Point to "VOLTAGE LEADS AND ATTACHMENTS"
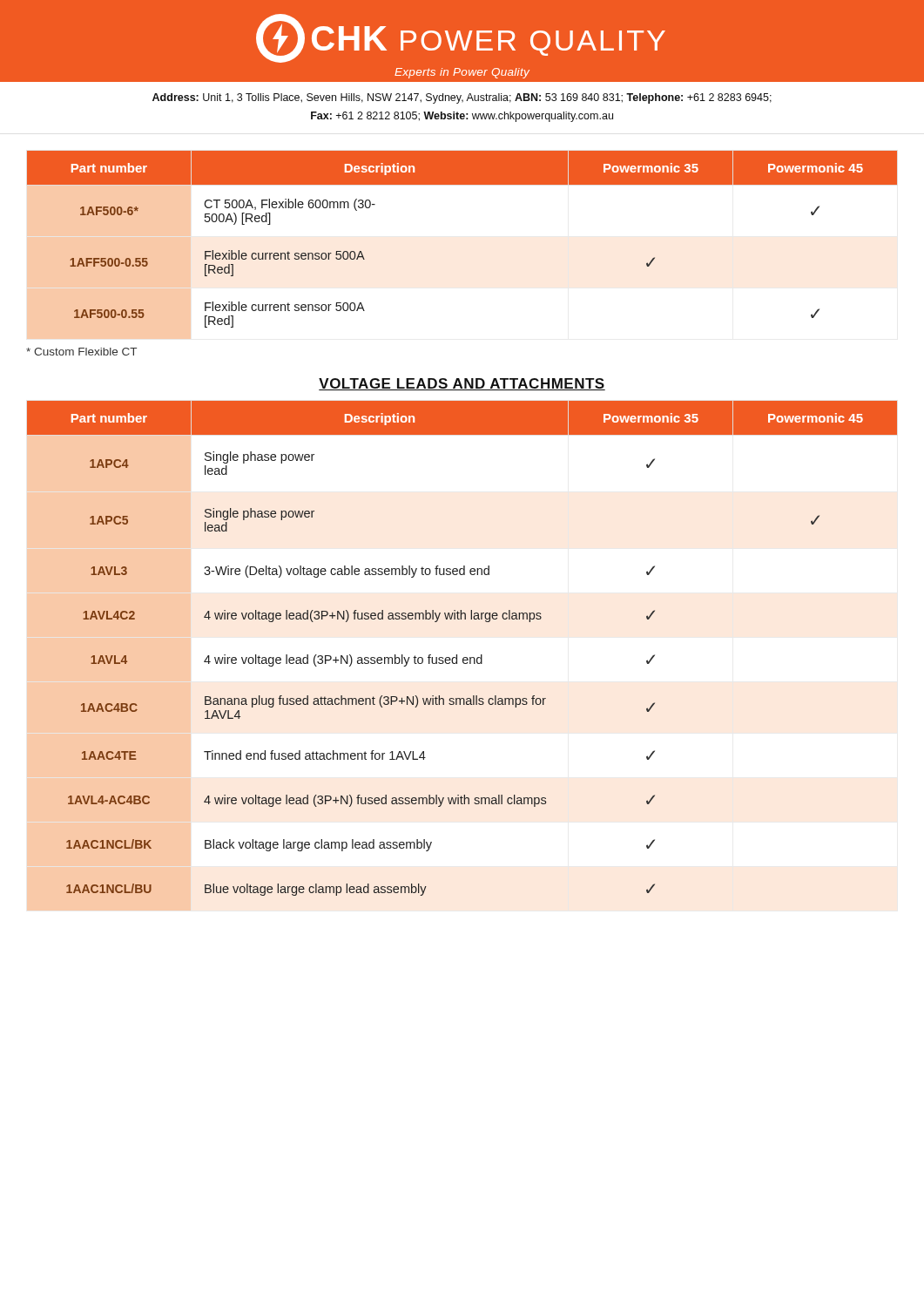Screen dimensions: 1307x924 click(462, 383)
